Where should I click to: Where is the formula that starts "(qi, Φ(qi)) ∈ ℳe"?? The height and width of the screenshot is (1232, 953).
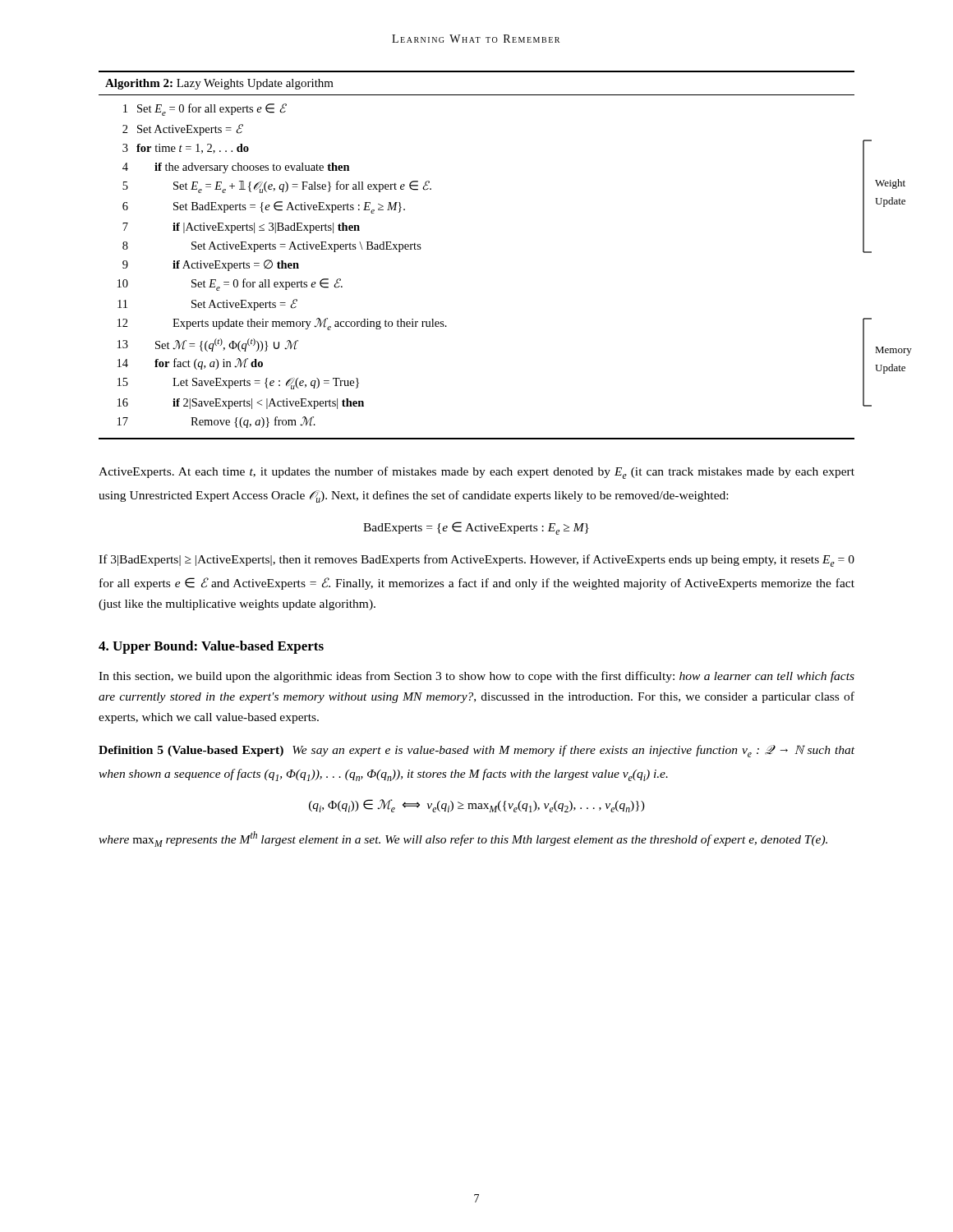point(476,807)
